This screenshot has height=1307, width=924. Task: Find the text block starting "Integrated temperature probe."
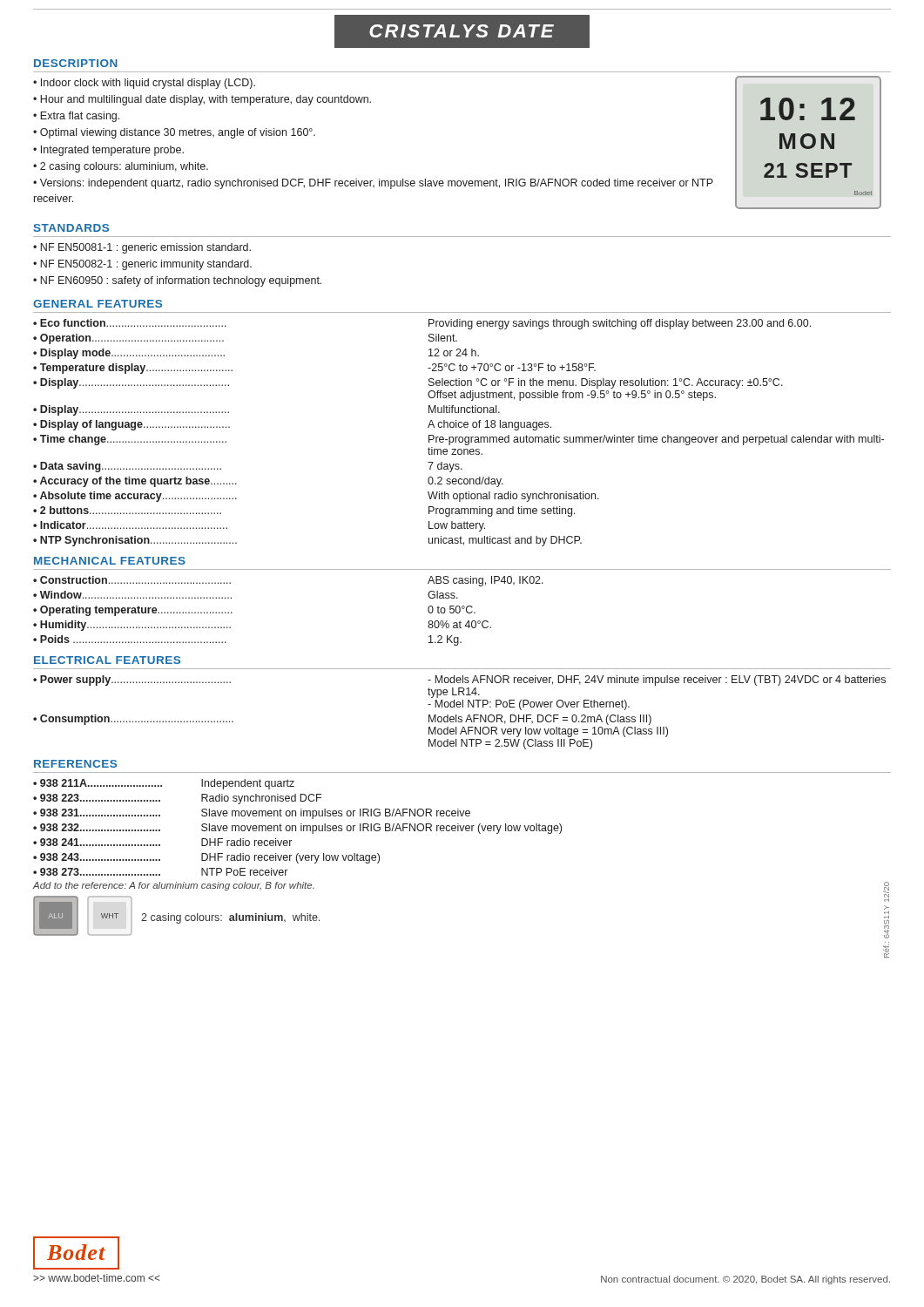(x=112, y=149)
